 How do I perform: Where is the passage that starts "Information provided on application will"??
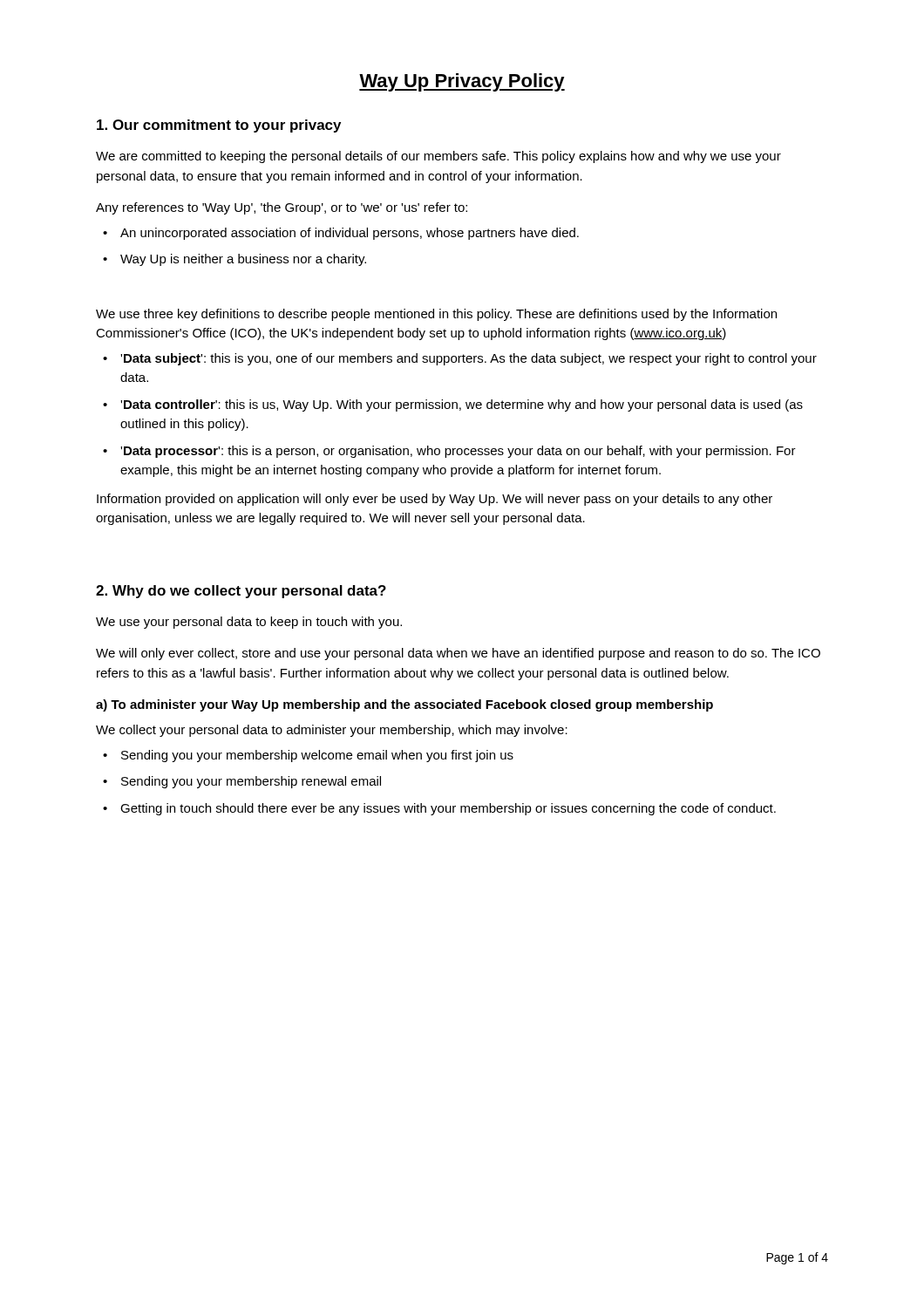pyautogui.click(x=434, y=508)
